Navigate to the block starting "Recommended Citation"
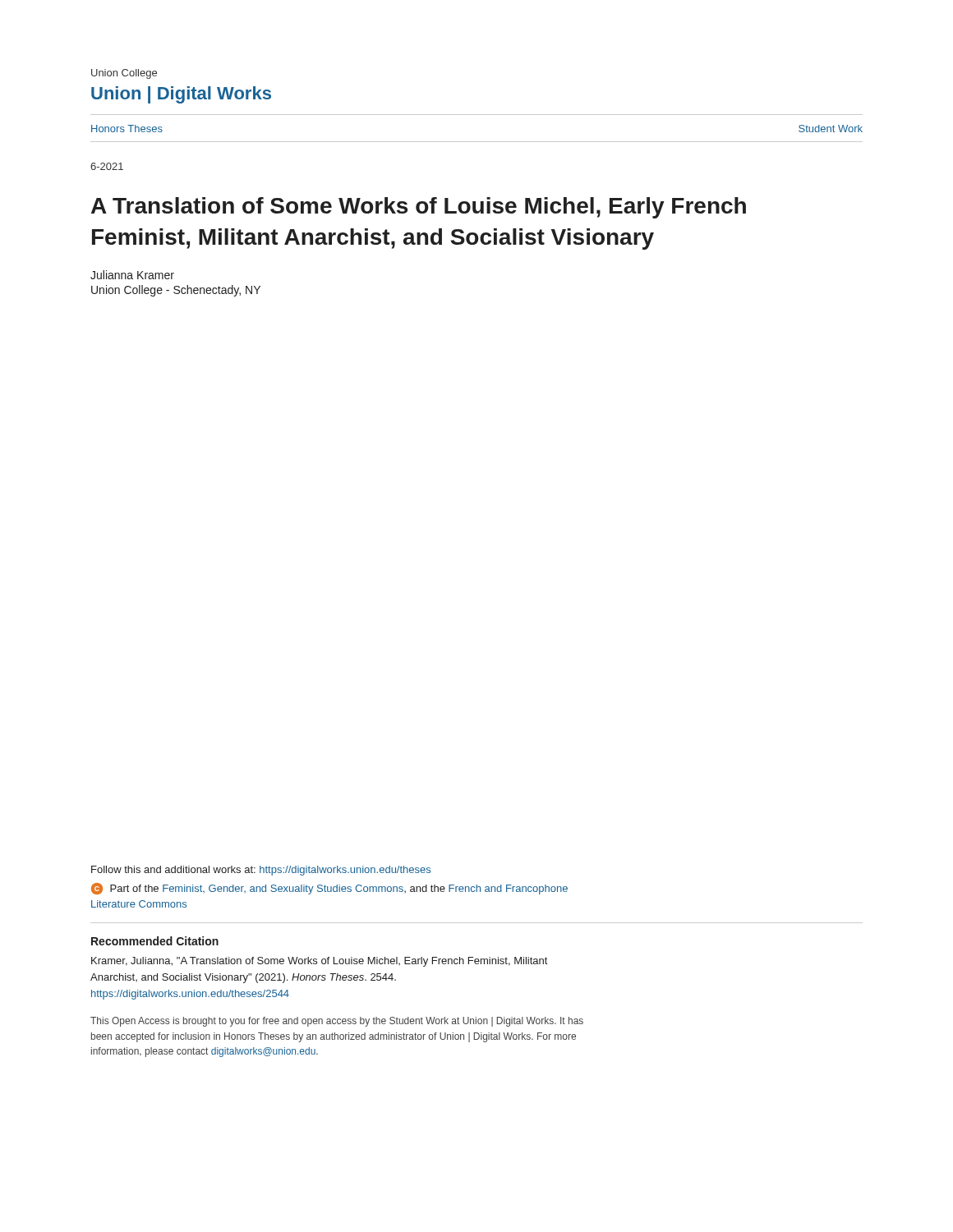Image resolution: width=953 pixels, height=1232 pixels. (x=155, y=941)
